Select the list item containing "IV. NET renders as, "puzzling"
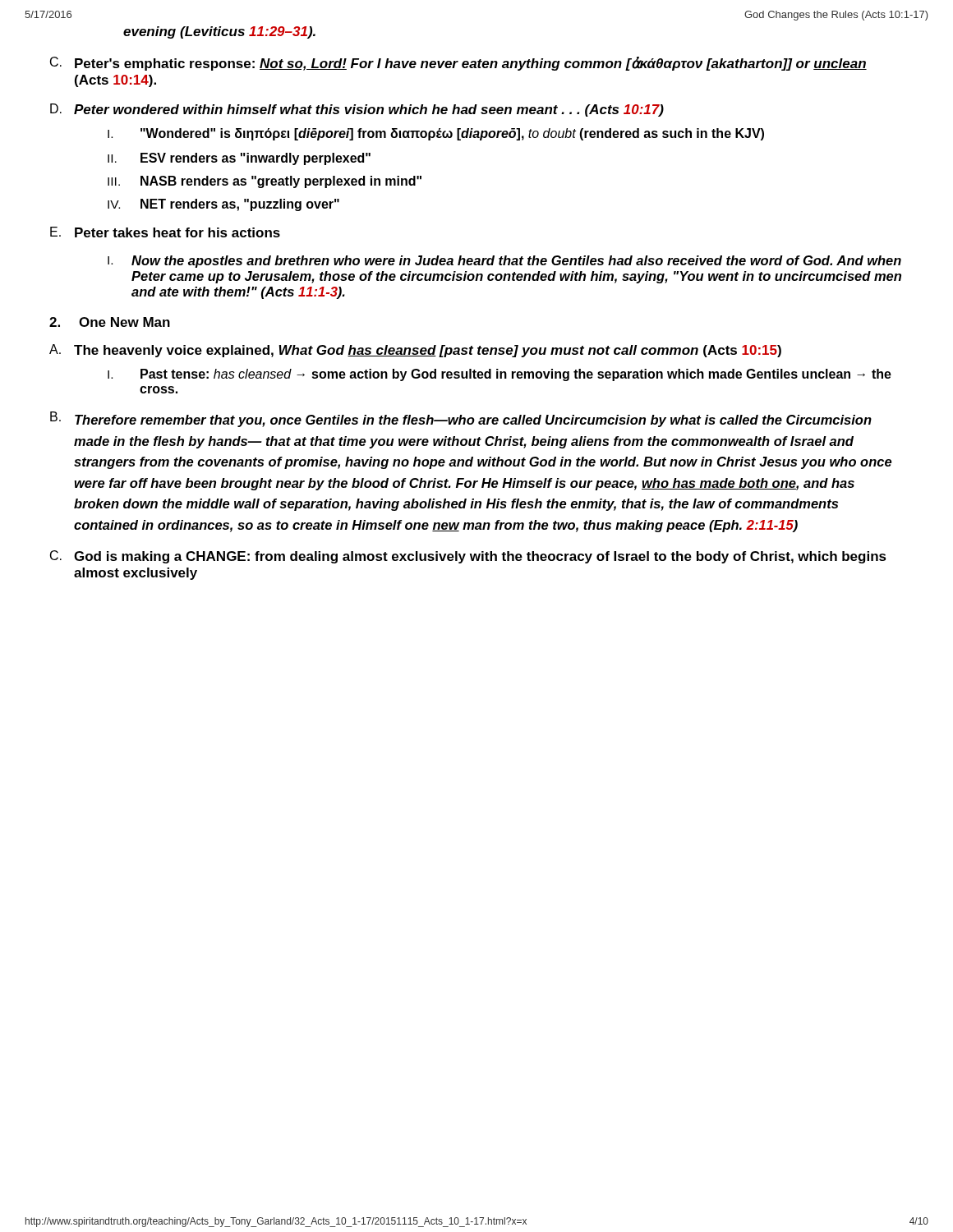953x1232 pixels. pos(223,205)
